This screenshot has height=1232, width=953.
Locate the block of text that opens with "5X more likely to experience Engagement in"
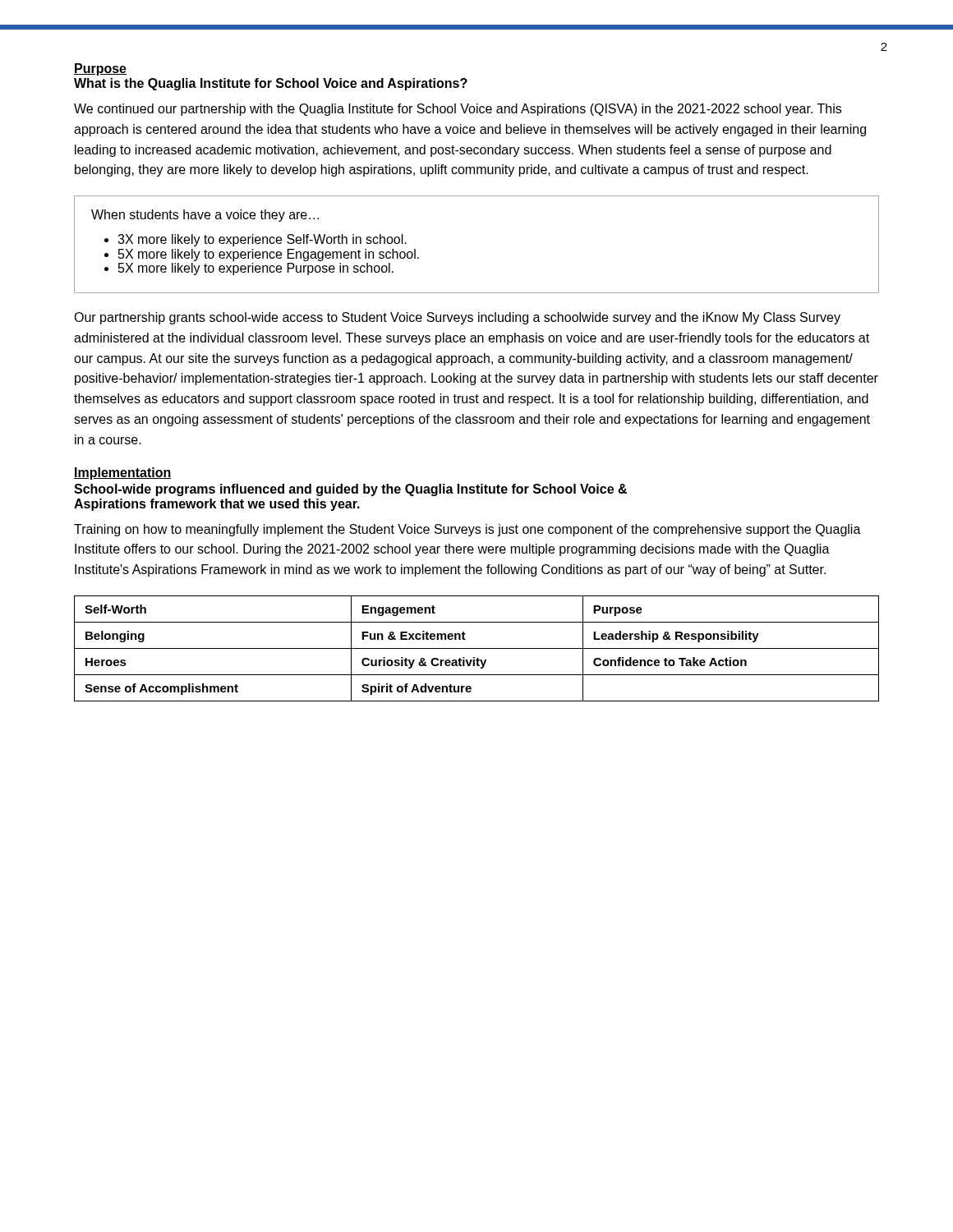pos(262,255)
